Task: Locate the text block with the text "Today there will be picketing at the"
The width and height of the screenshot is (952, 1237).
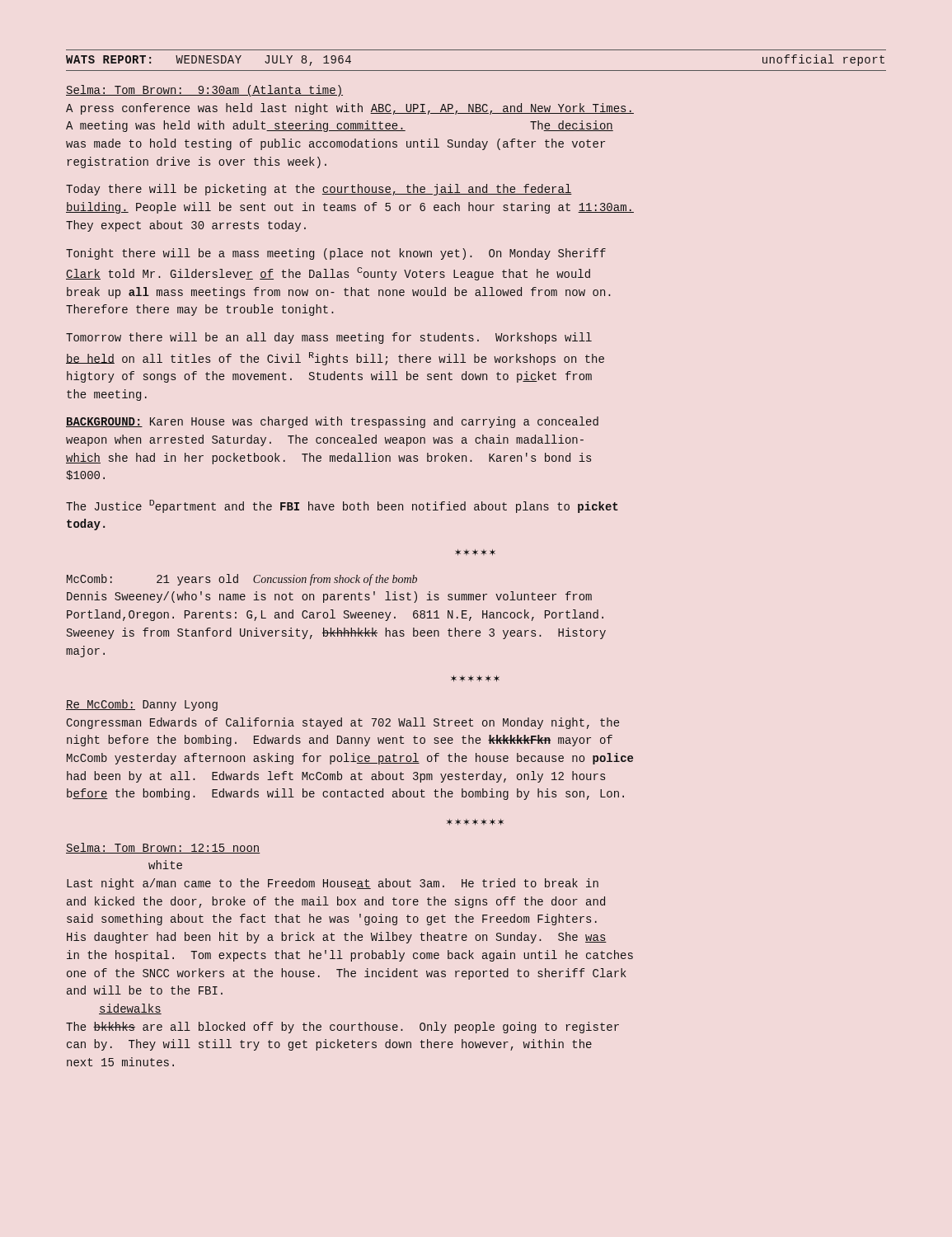Action: pos(476,209)
